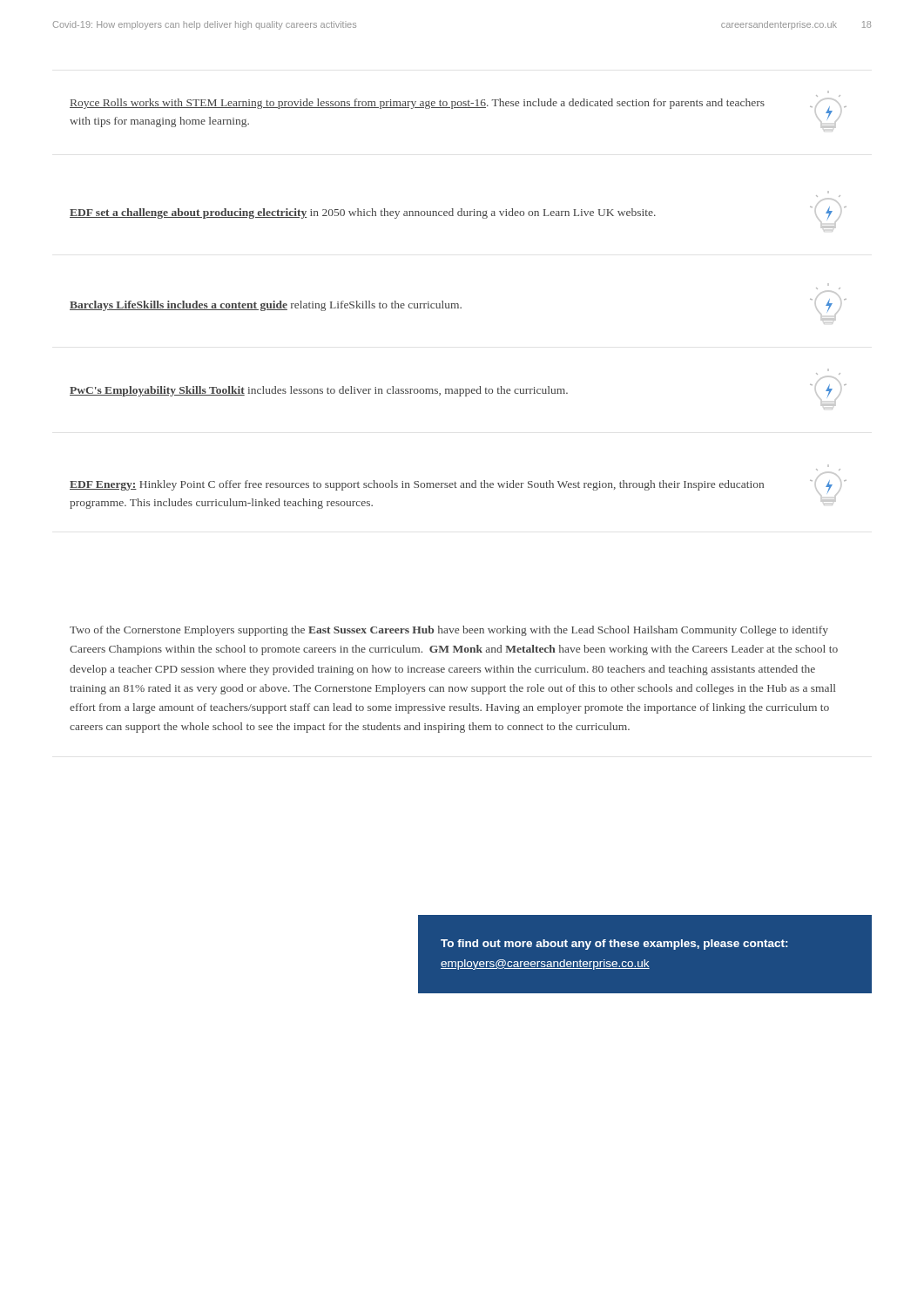Find the text block starting "Two of the Cornerstone"
Image resolution: width=924 pixels, height=1307 pixels.
pyautogui.click(x=462, y=679)
